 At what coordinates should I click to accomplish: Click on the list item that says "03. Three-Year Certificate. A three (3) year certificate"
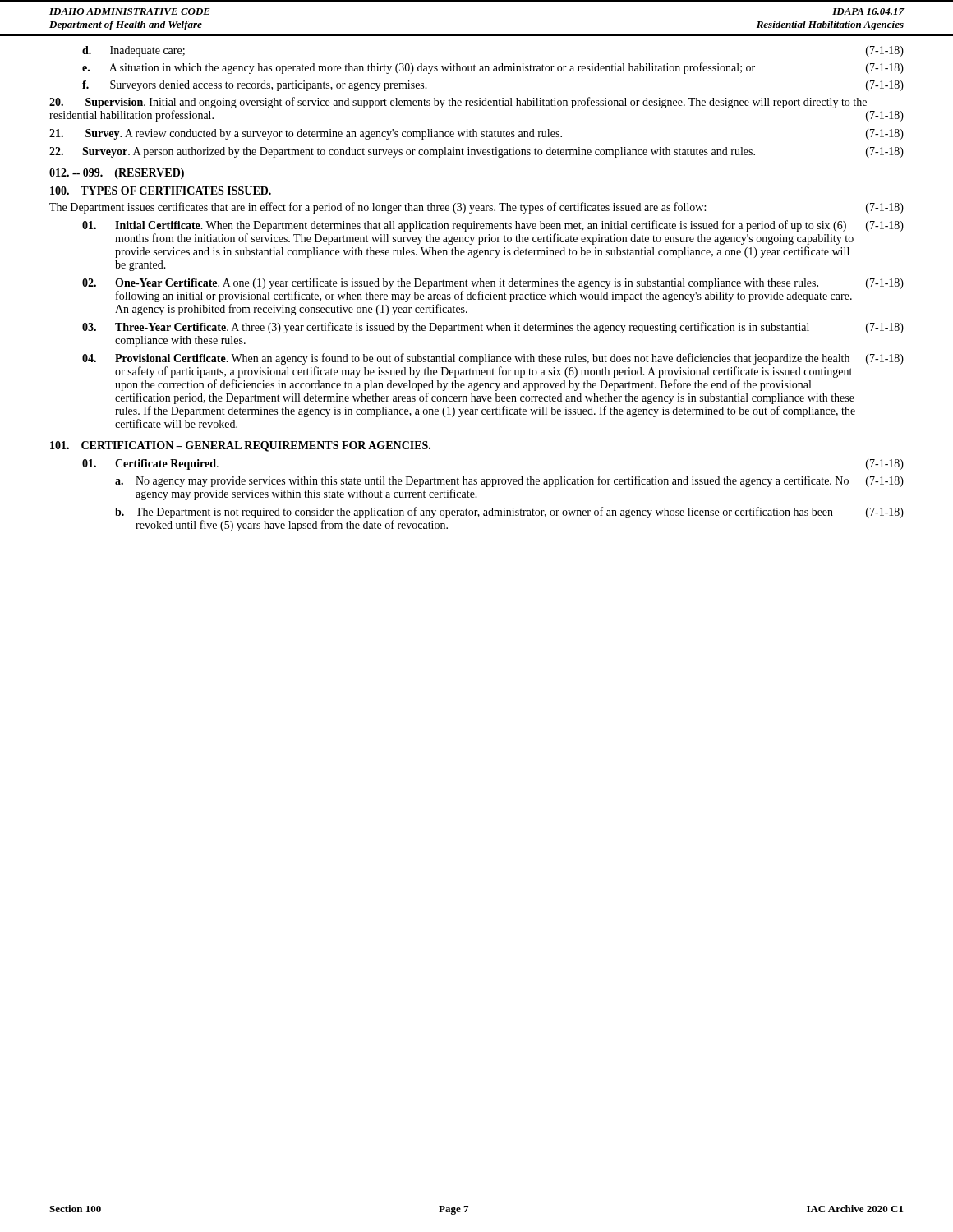coord(493,334)
